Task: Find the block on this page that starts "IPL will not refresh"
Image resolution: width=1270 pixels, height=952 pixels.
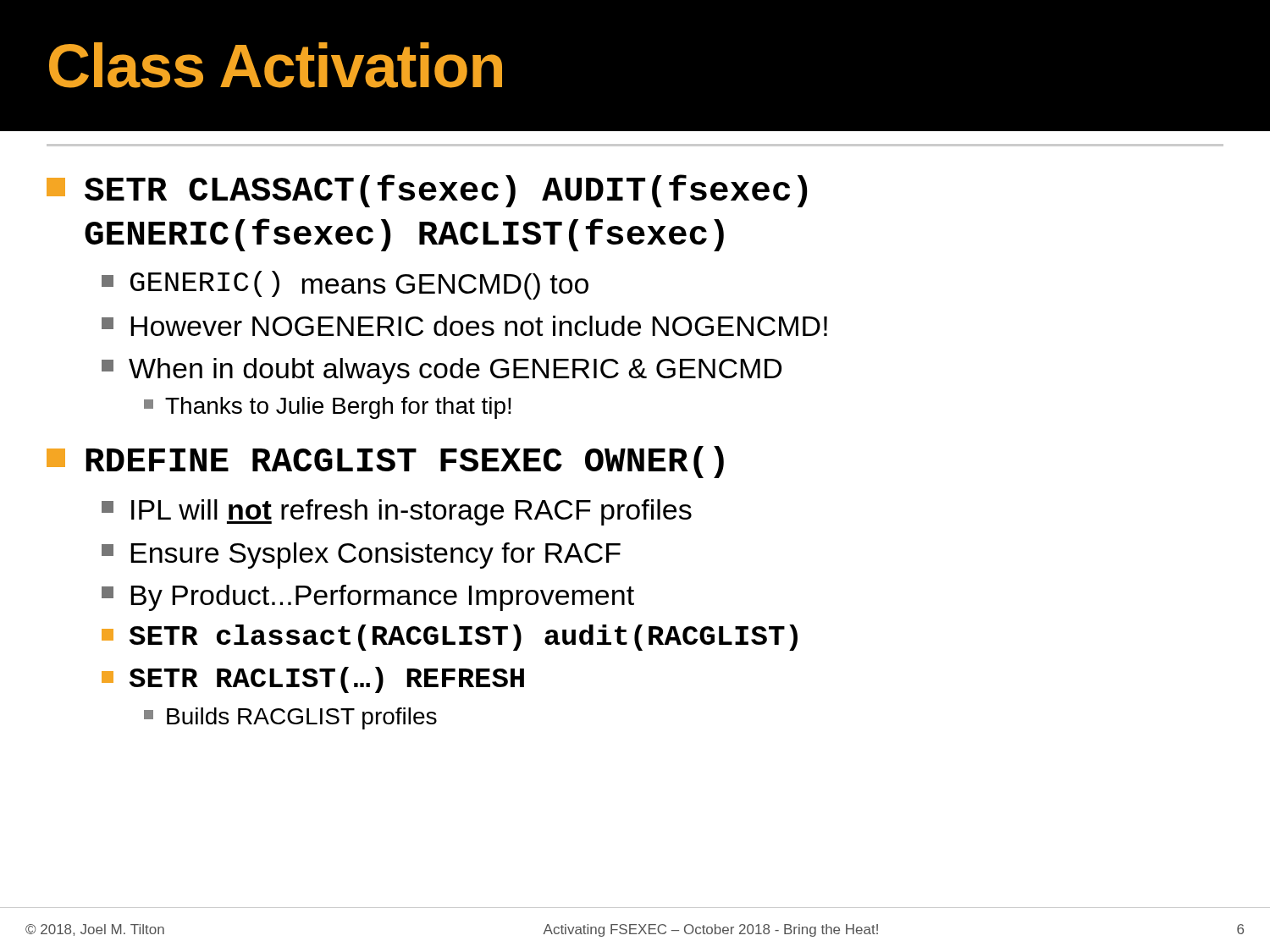Action: (397, 510)
